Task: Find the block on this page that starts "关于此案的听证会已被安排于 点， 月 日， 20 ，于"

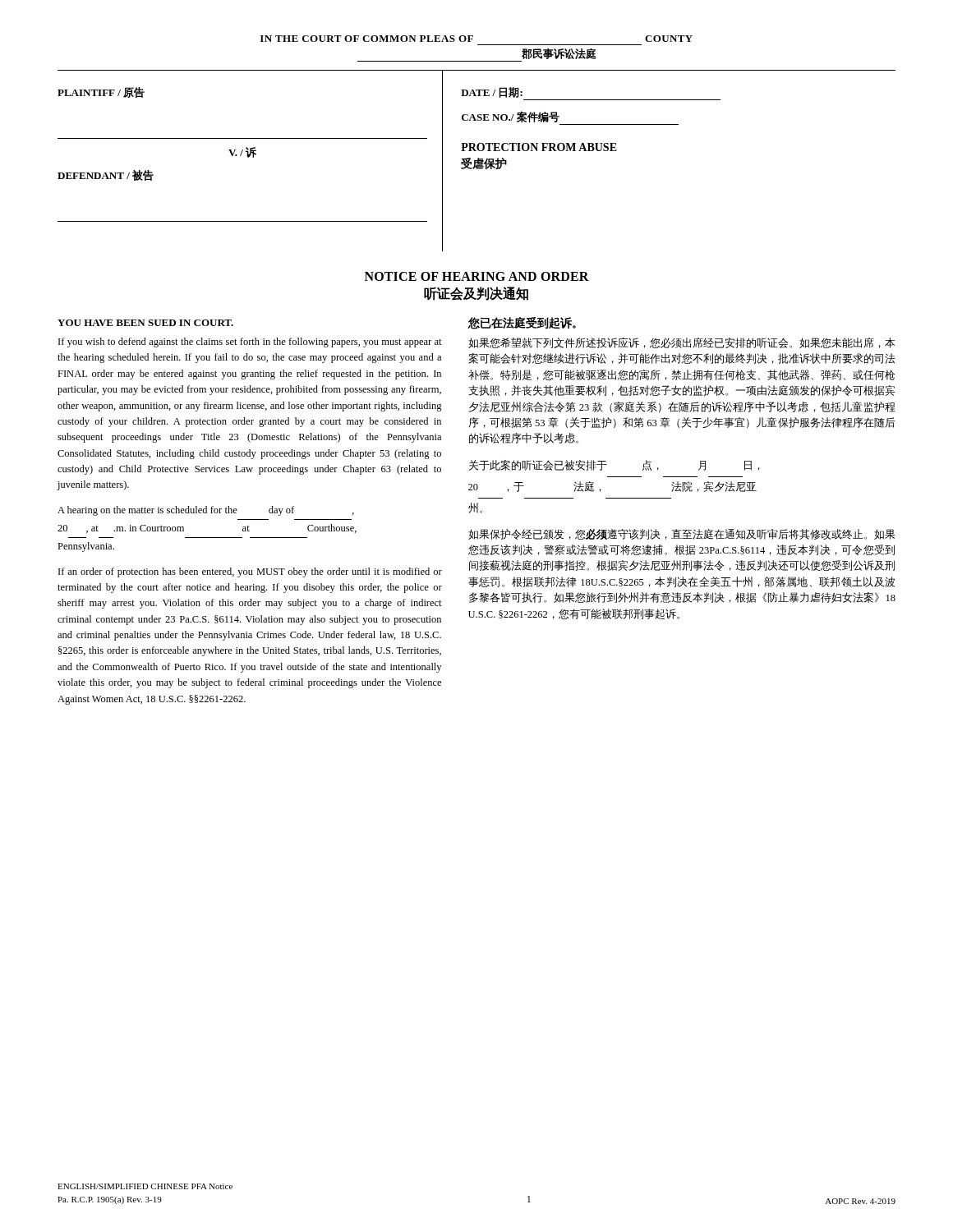Action: click(616, 485)
